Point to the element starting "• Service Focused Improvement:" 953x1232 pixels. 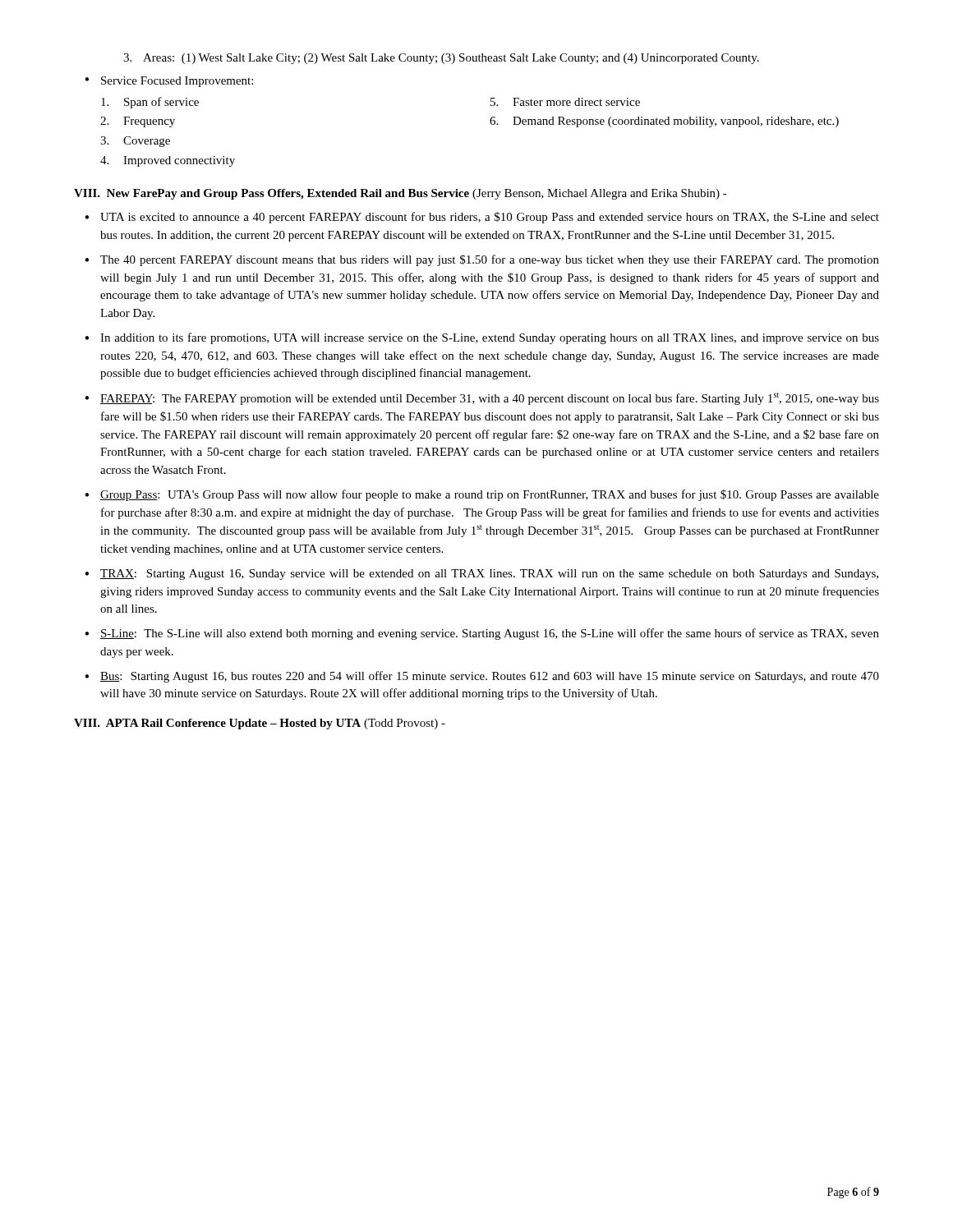[x=169, y=82]
